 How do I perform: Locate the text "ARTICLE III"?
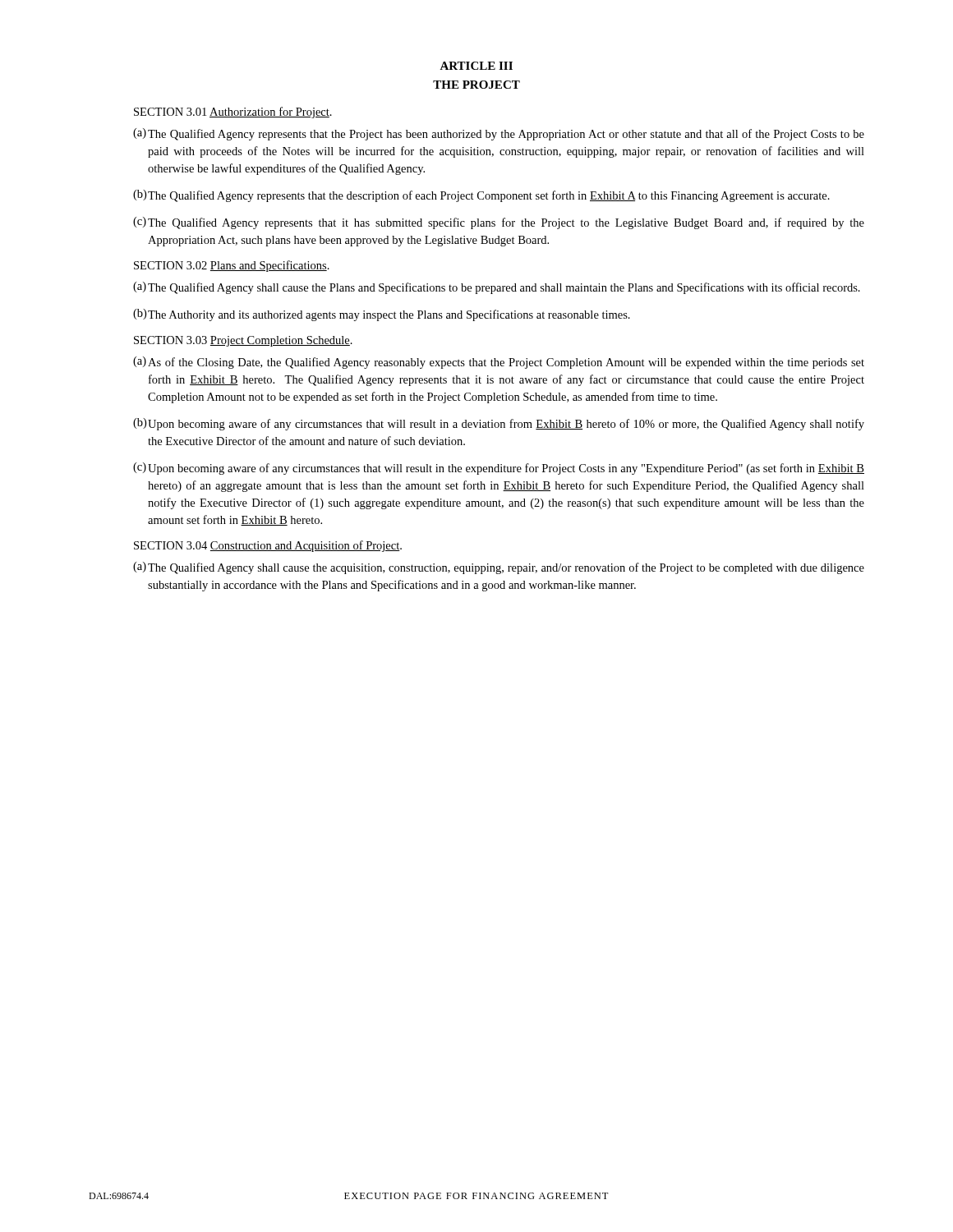coord(476,66)
